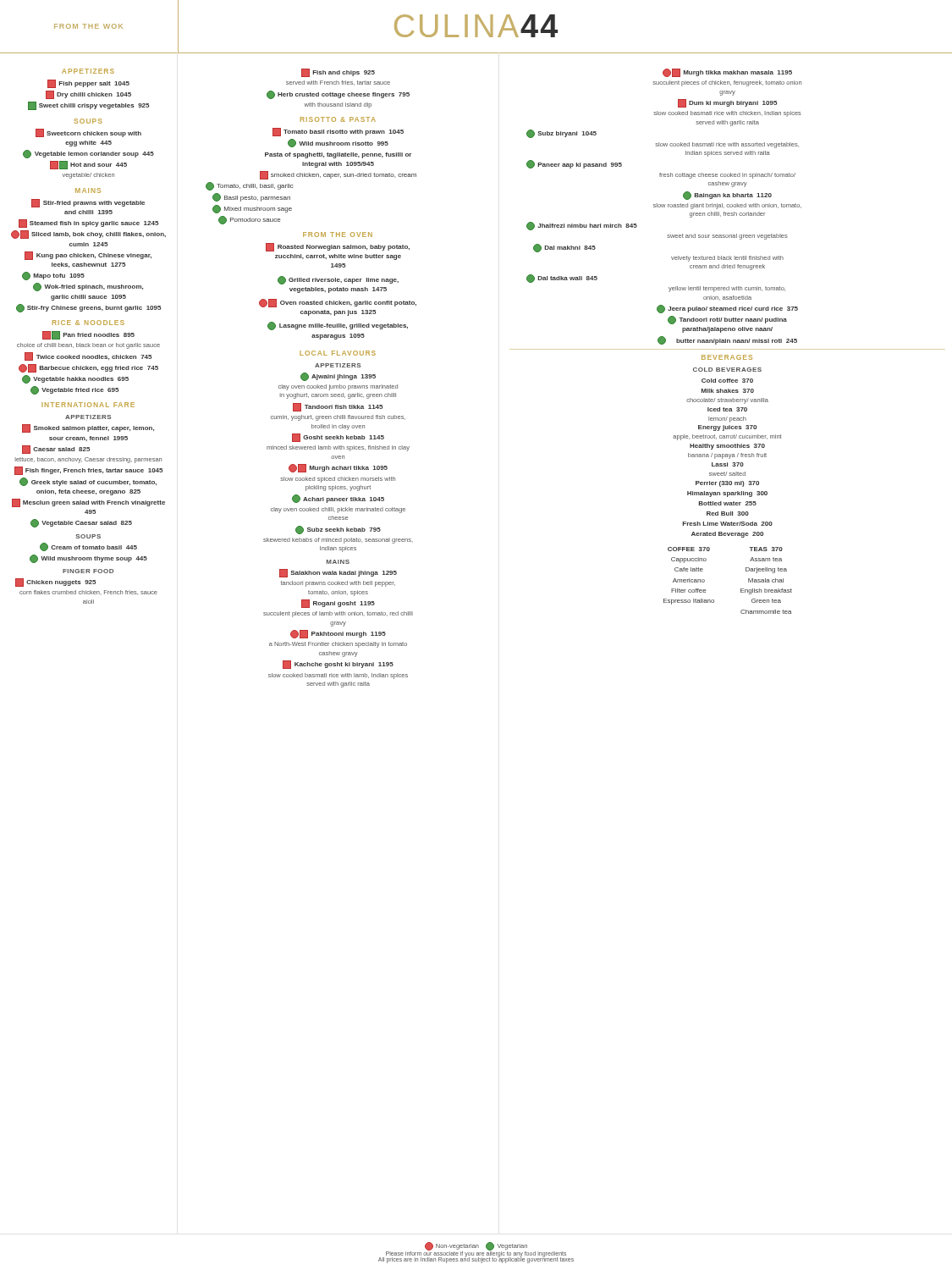
Task: Find the list item containing "Twice cooked noodles, chicken 745"
Action: (88, 357)
